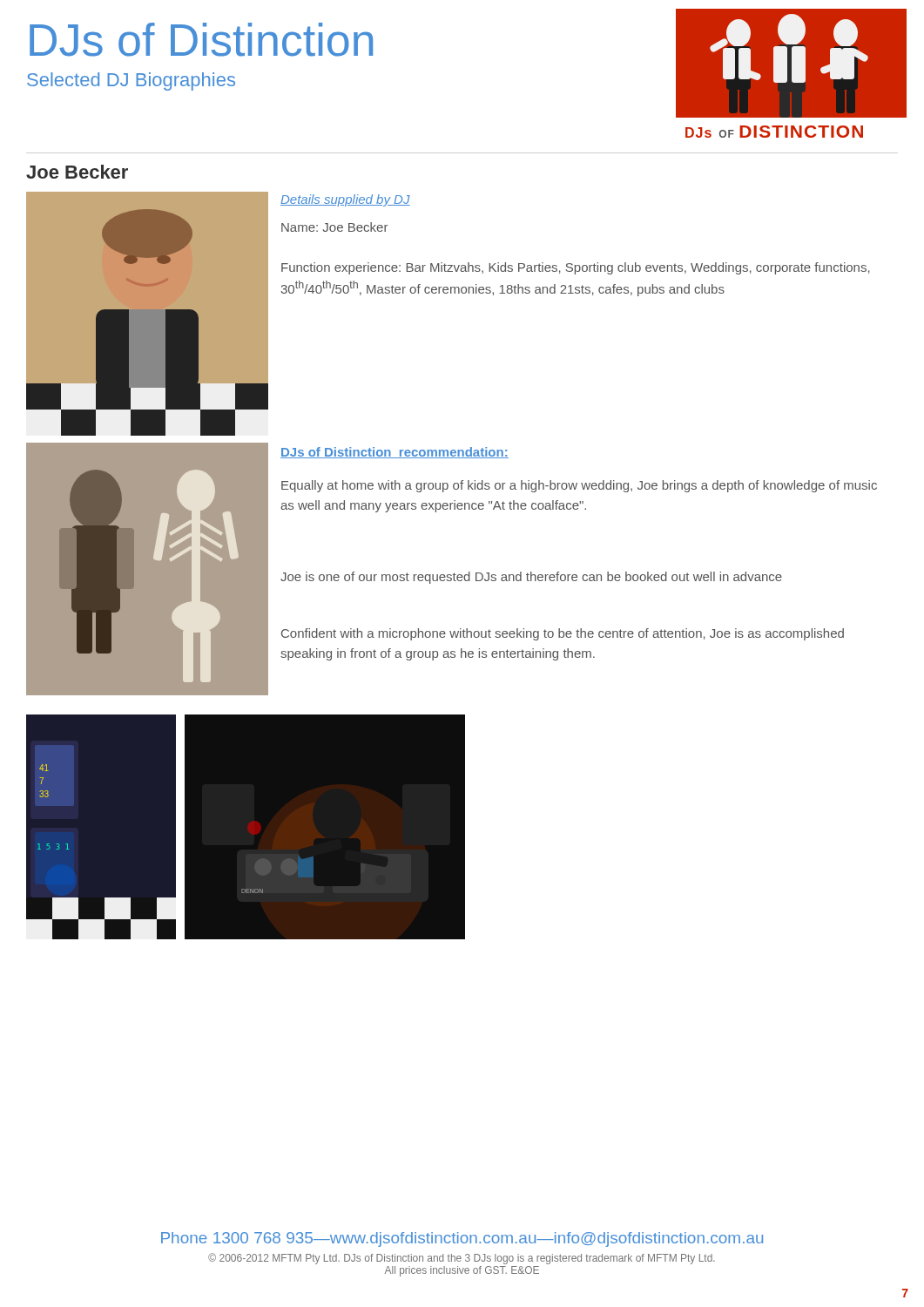This screenshot has height=1307, width=924.
Task: Locate the region starting "Function experience: Bar Mitzvahs, Kids Parties, Sporting club"
Action: click(575, 278)
